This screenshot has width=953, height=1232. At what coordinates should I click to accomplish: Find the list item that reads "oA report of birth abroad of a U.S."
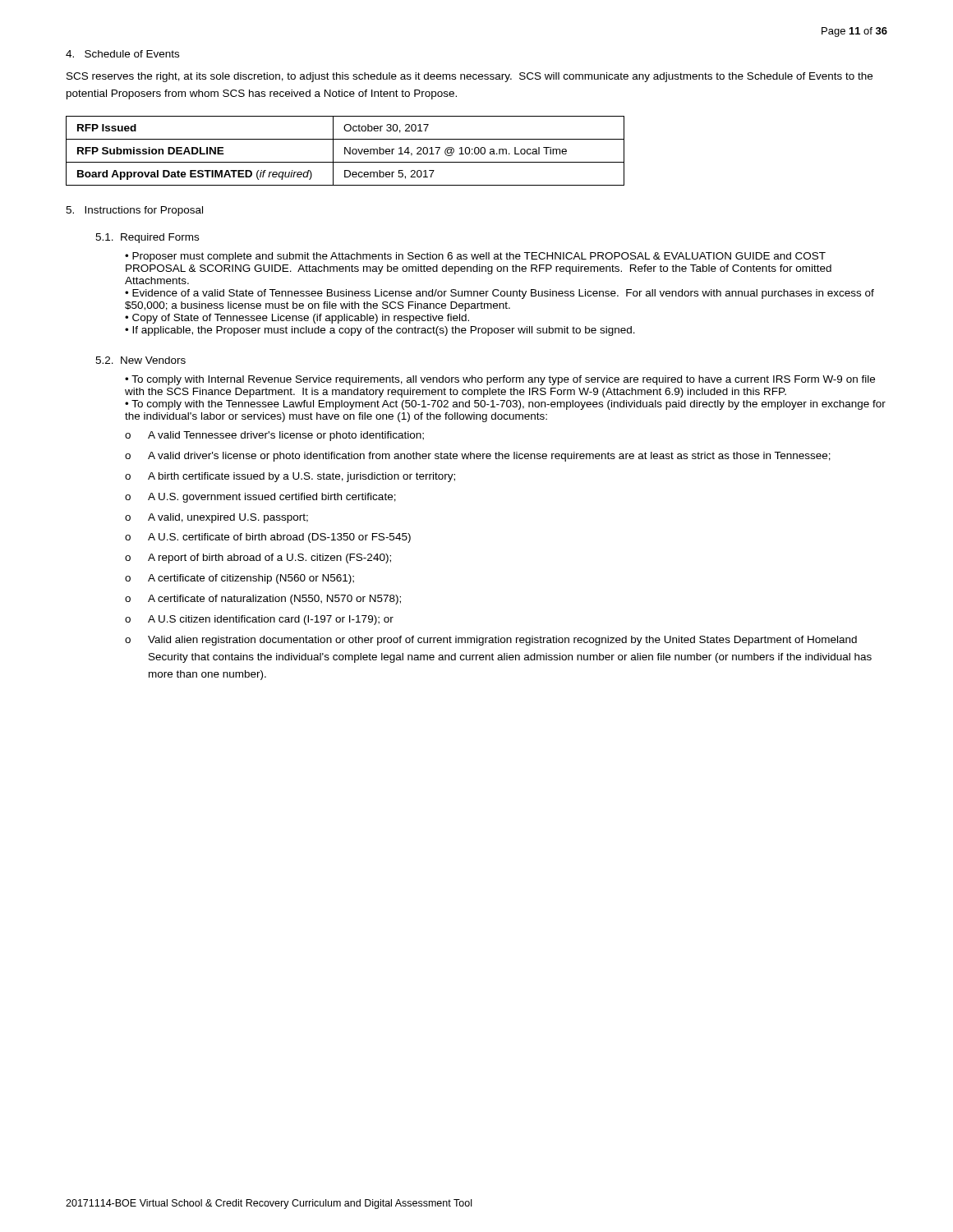(x=258, y=559)
